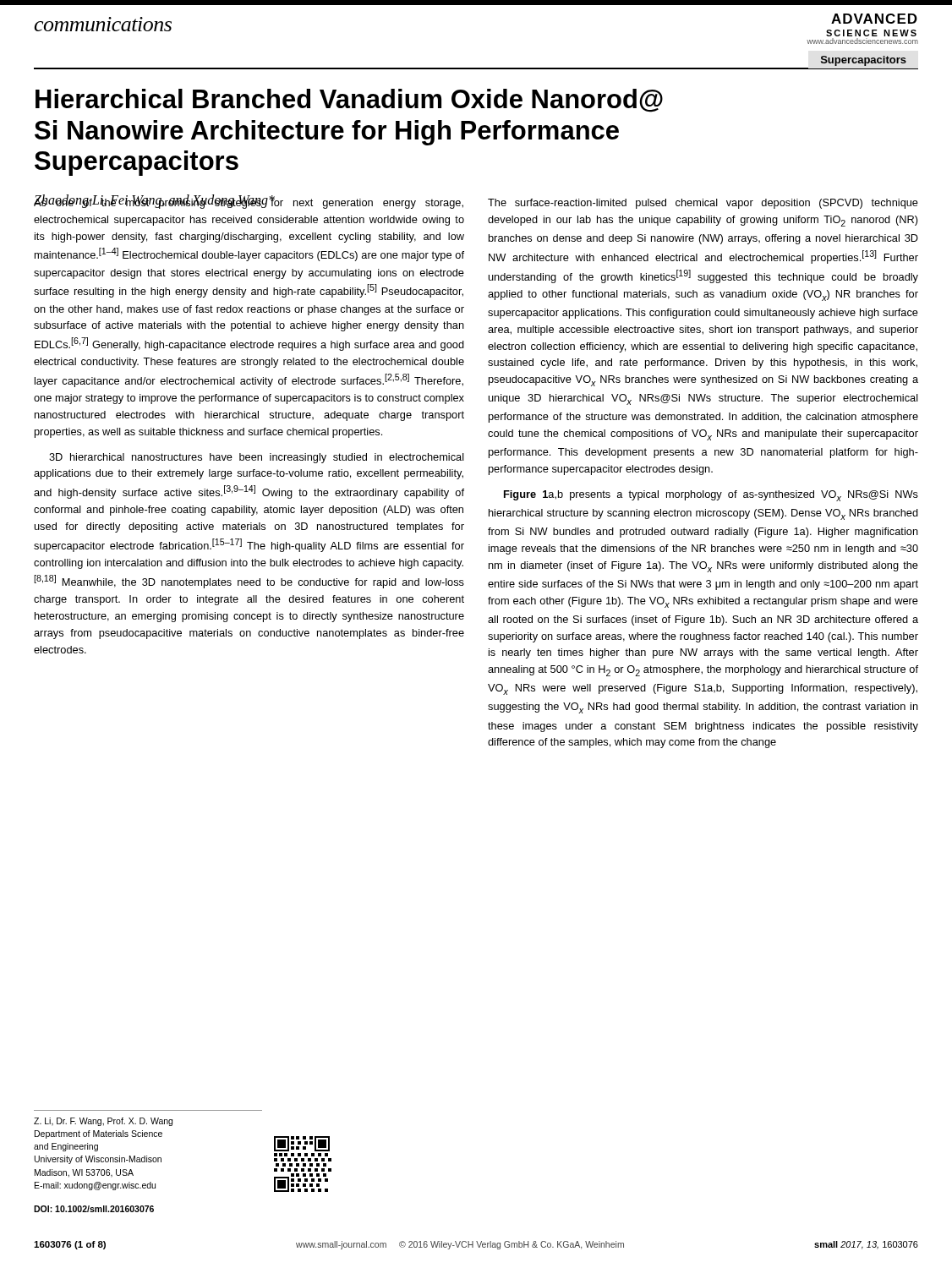Click the title
The height and width of the screenshot is (1268, 952).
coord(349,130)
